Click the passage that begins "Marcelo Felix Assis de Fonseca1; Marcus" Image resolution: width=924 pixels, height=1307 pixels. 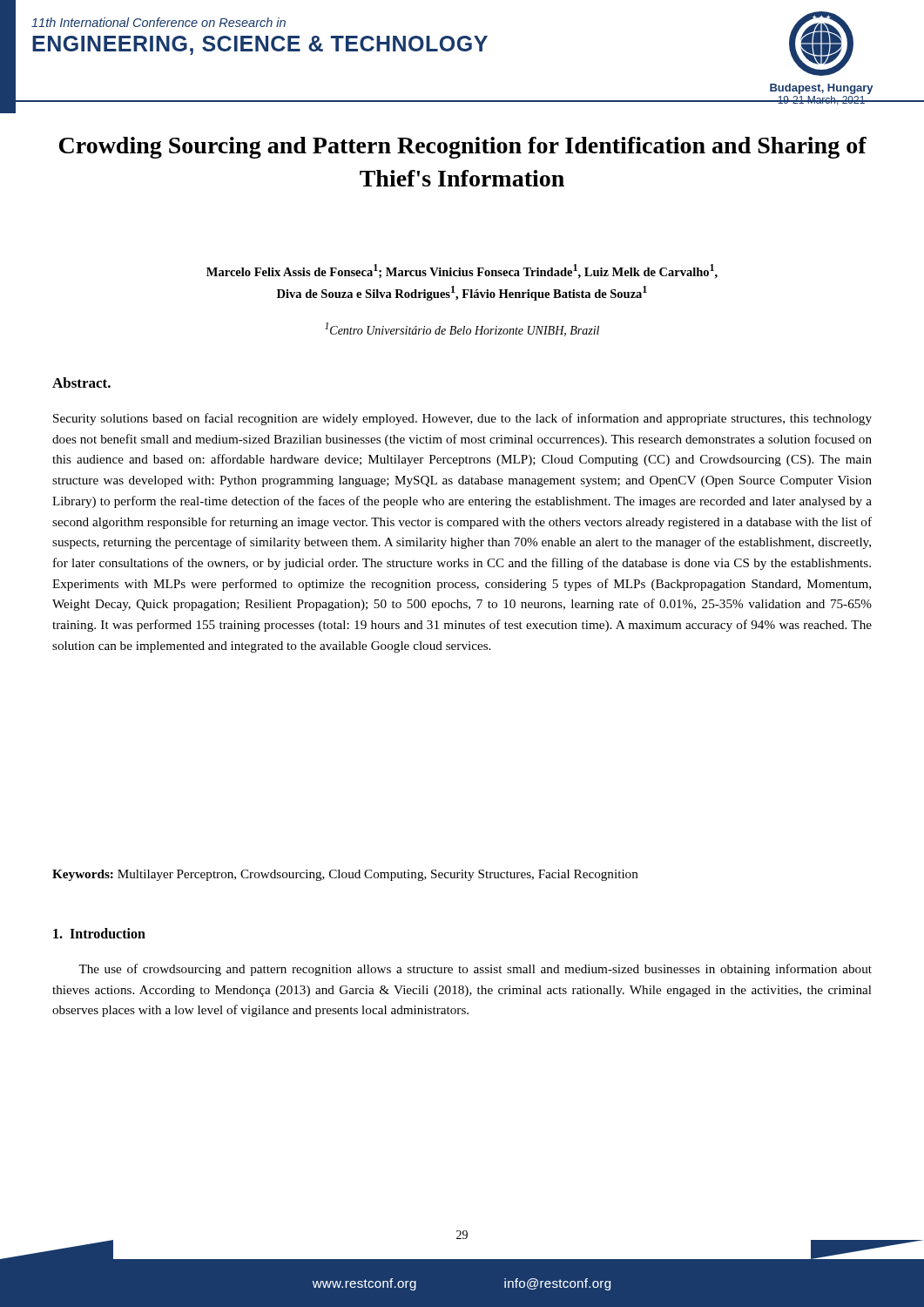[x=462, y=281]
